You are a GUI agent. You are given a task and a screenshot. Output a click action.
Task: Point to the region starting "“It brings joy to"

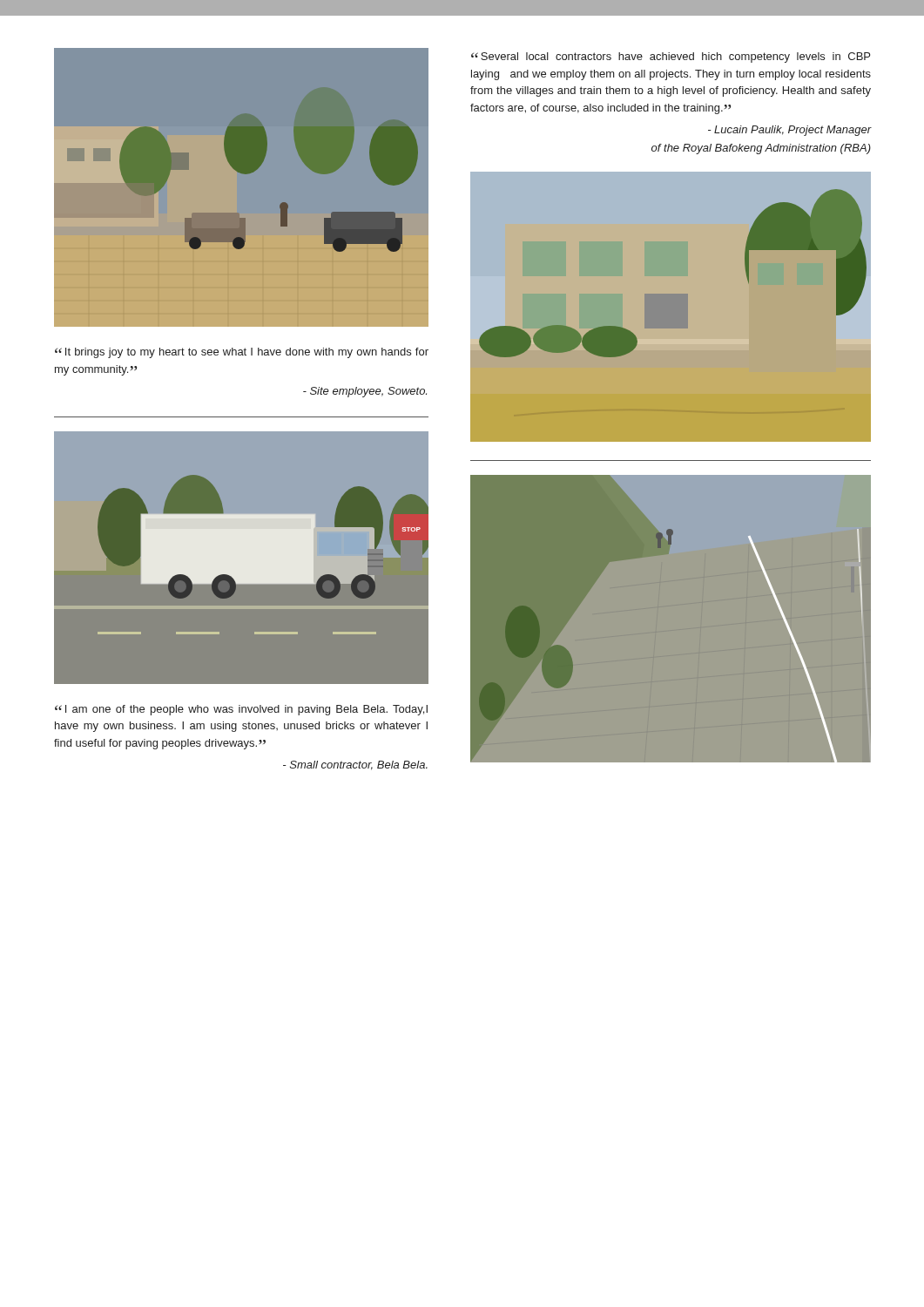(x=241, y=360)
